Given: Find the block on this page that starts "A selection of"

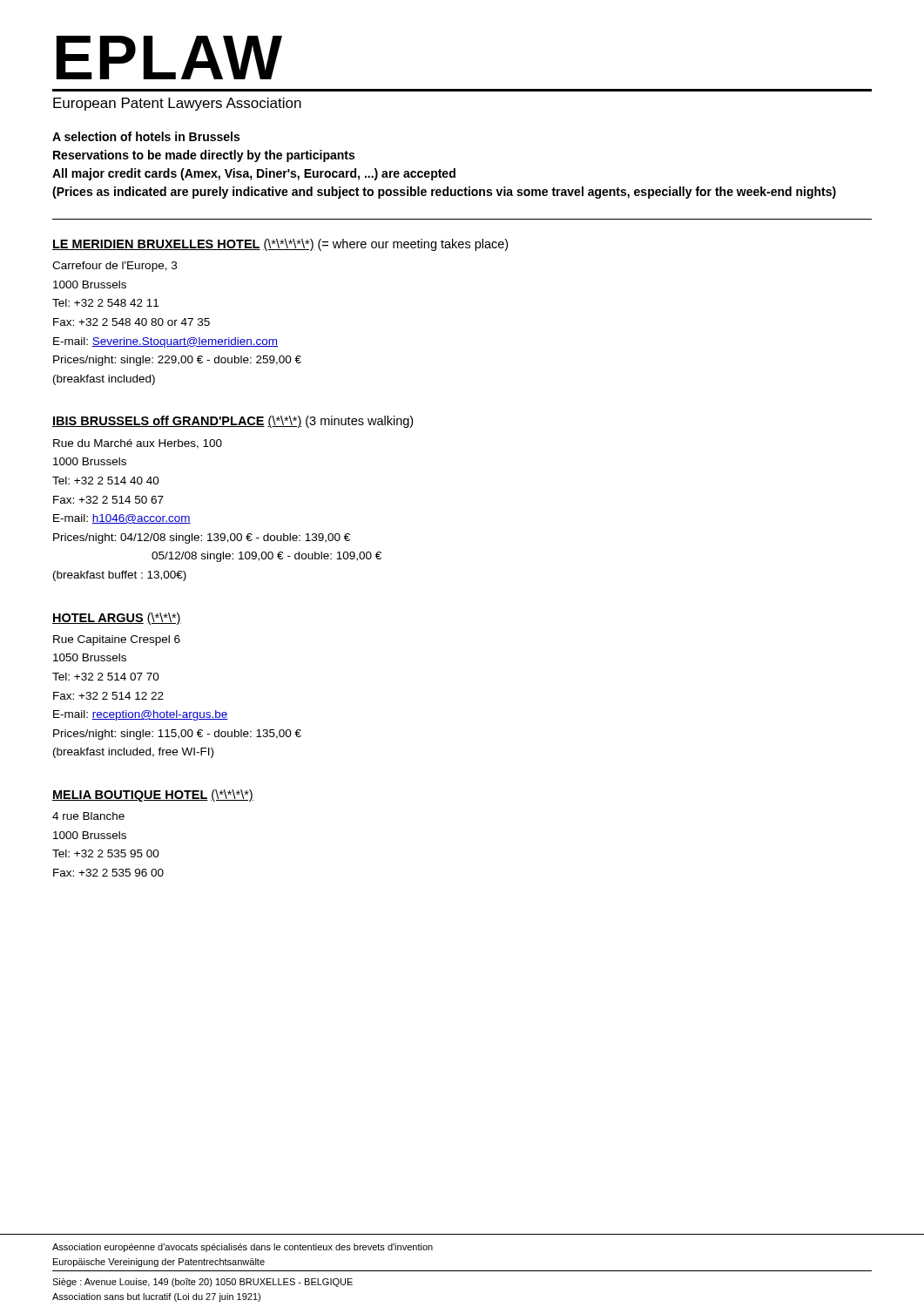Looking at the screenshot, I should pos(444,164).
